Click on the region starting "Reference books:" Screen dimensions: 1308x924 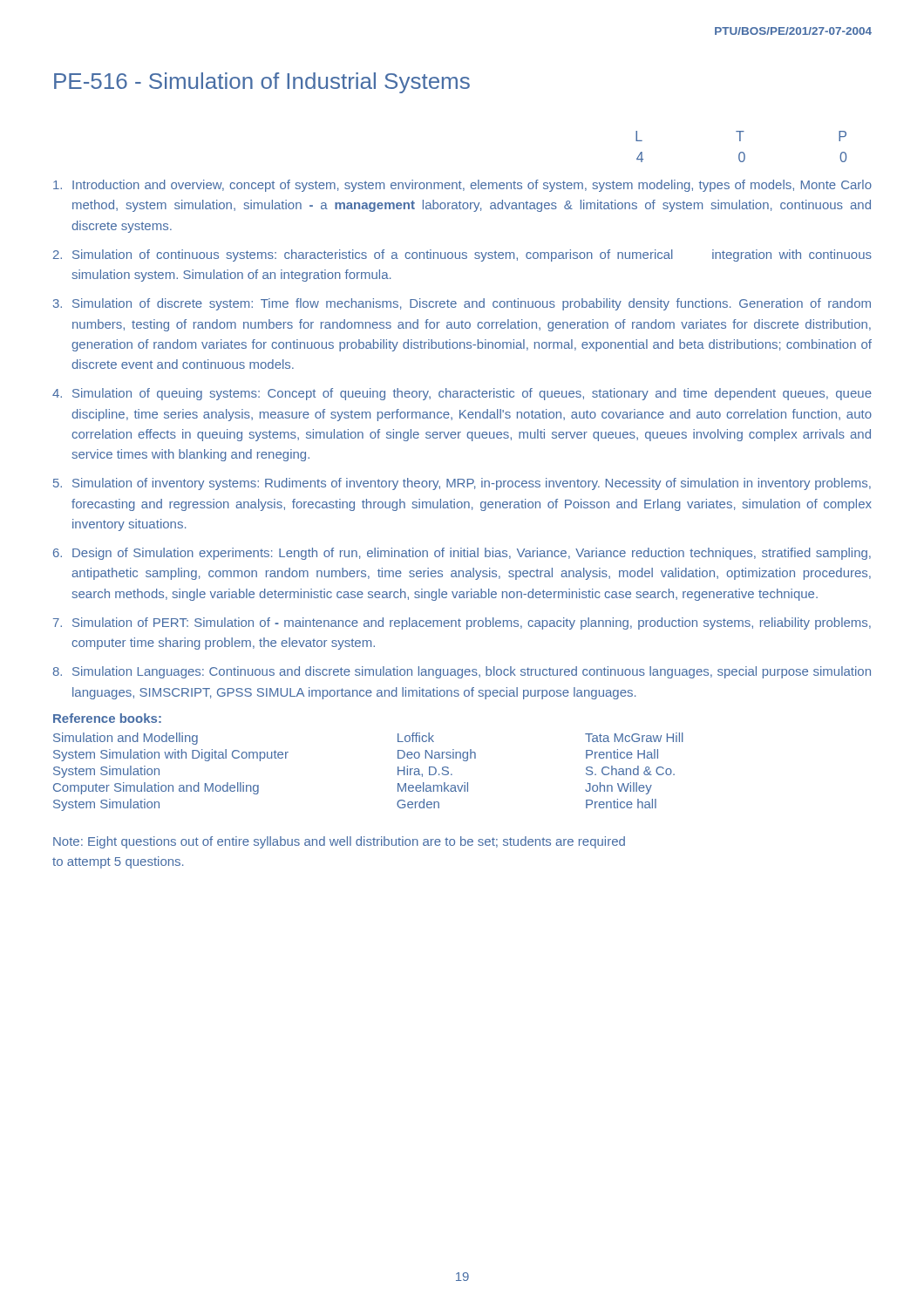pos(107,718)
